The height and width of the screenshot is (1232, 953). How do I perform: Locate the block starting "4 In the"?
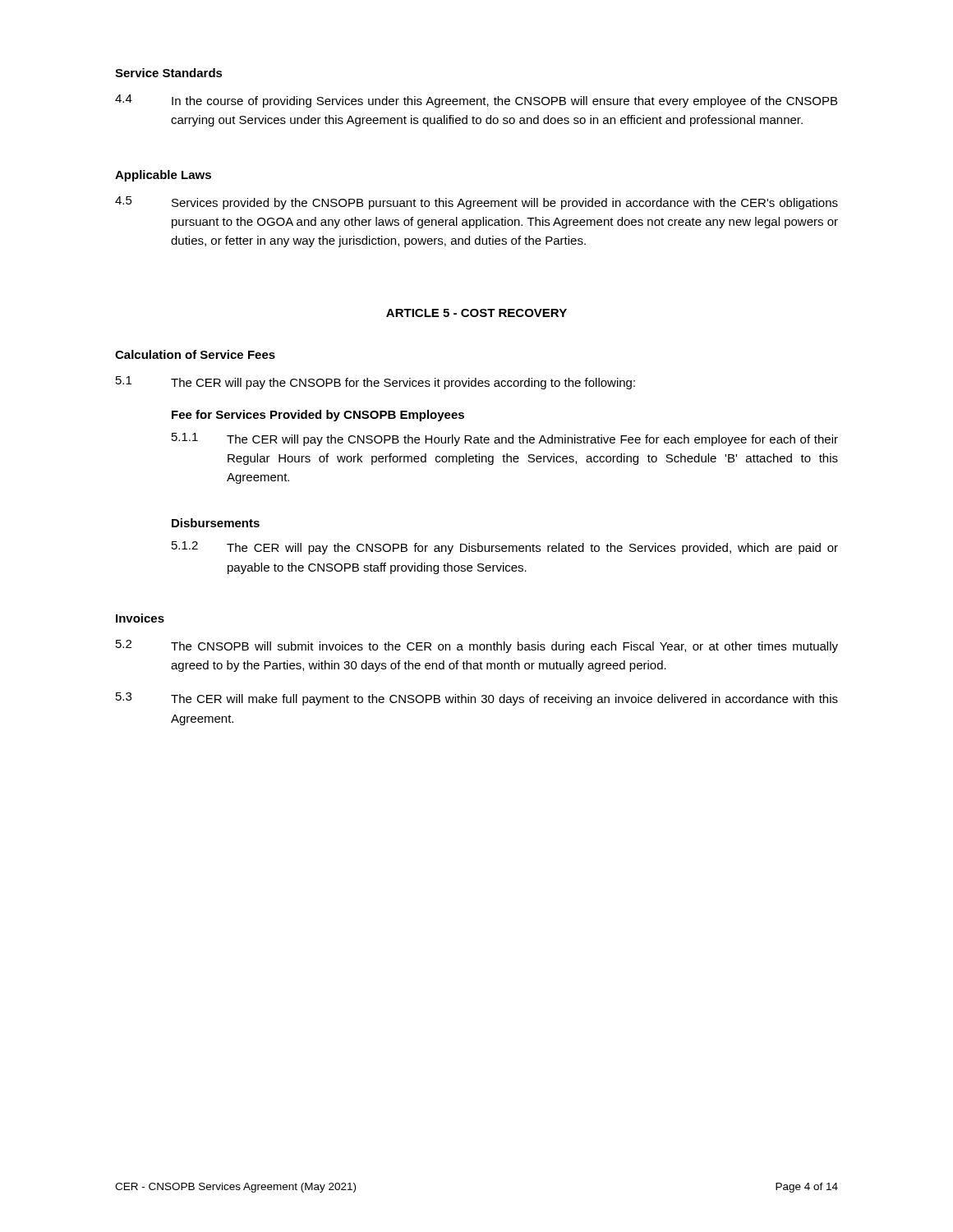[476, 110]
